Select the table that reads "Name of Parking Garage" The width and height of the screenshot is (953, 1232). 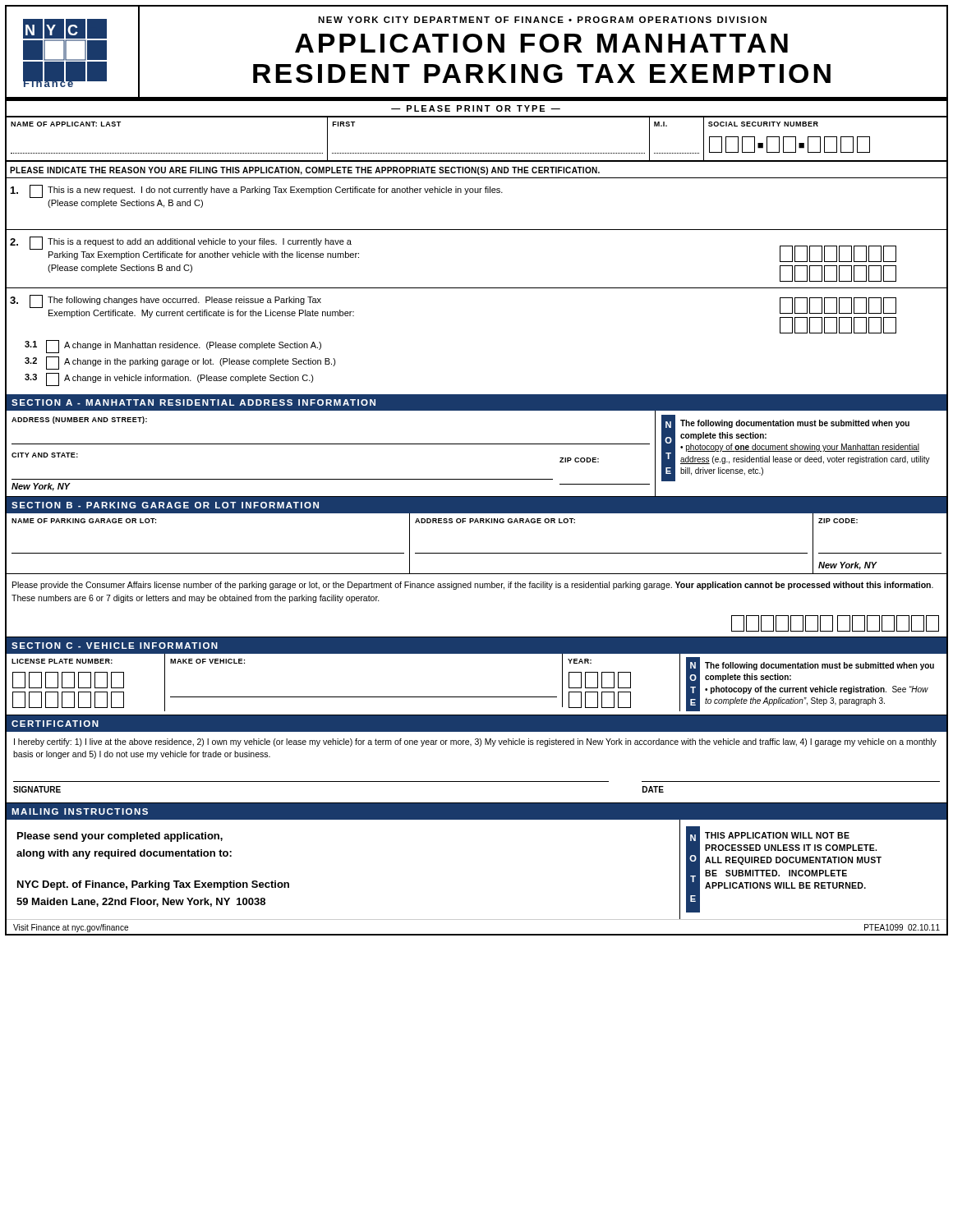[x=476, y=575]
